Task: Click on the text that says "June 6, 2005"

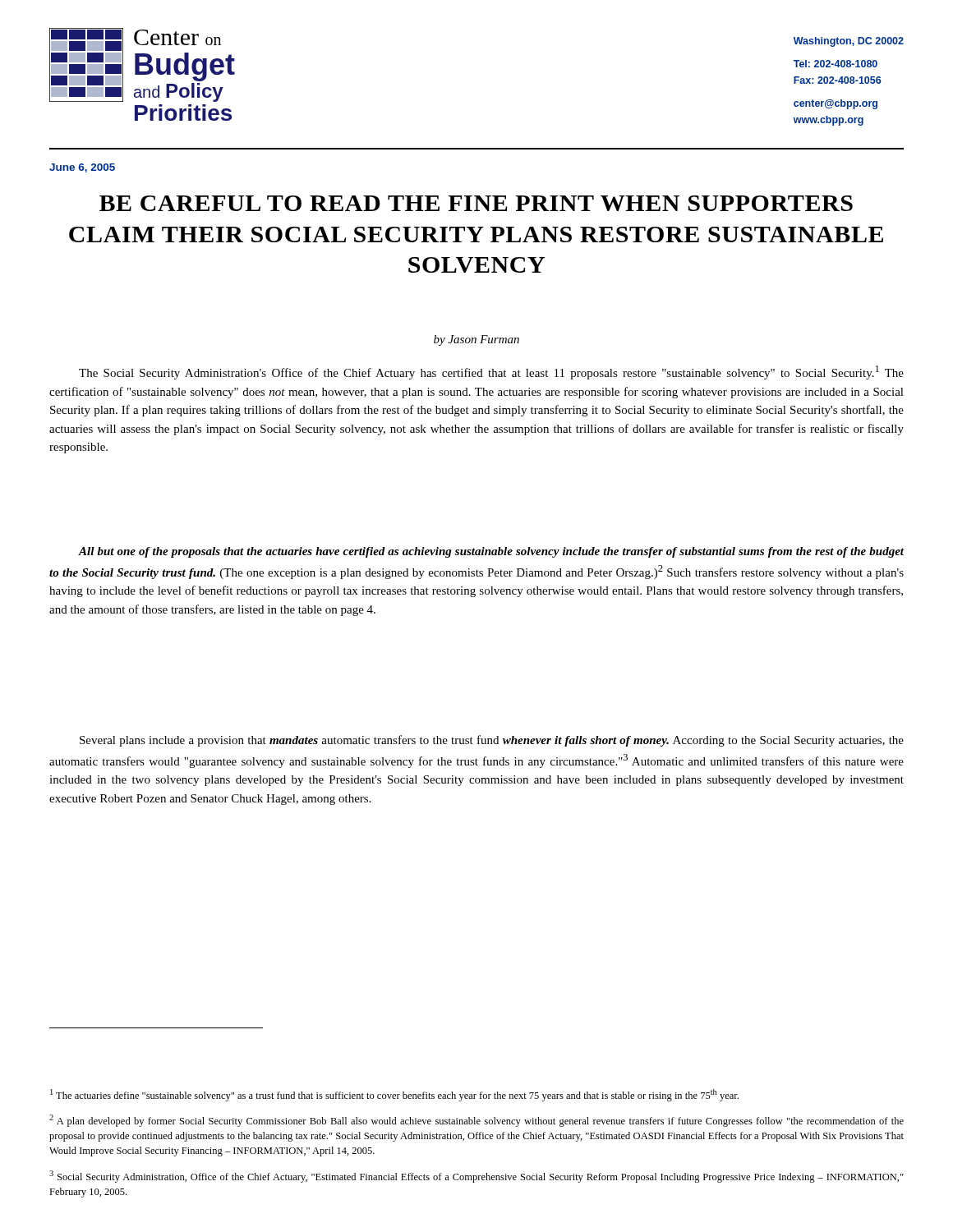Action: (x=82, y=167)
